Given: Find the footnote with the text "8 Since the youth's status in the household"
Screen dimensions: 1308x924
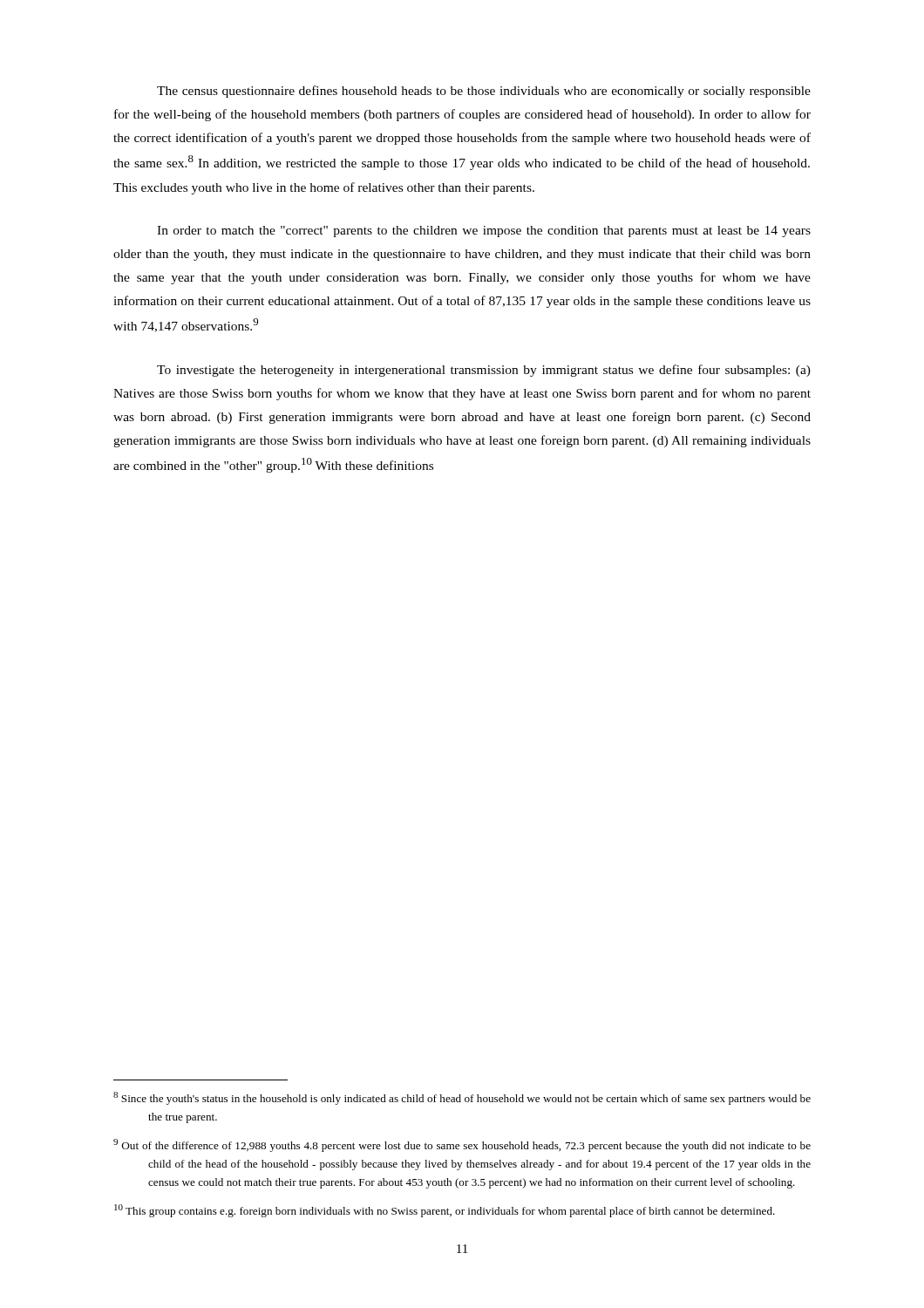Looking at the screenshot, I should [x=462, y=1107].
